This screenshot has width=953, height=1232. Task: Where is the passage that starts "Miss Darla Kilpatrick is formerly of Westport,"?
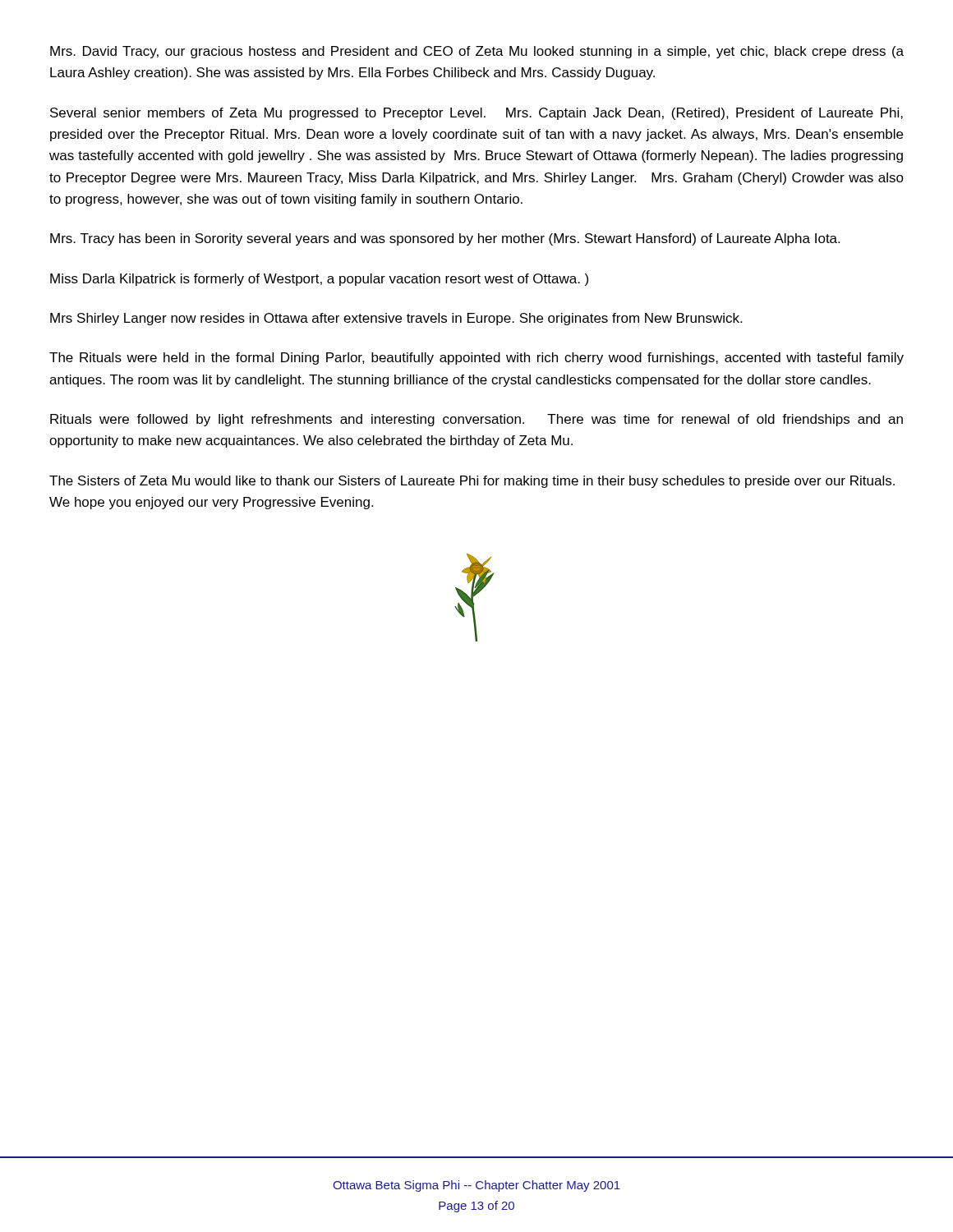(x=319, y=279)
